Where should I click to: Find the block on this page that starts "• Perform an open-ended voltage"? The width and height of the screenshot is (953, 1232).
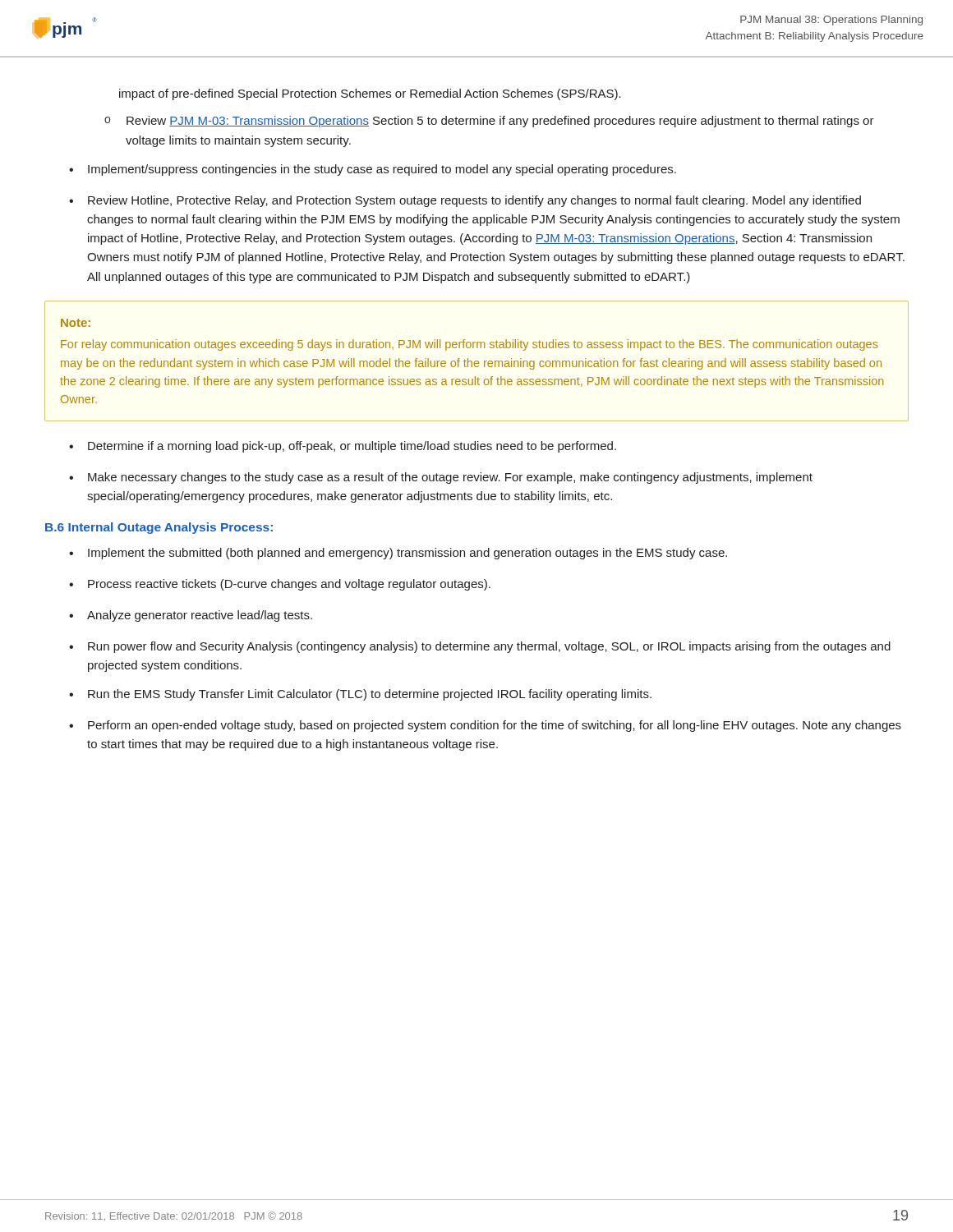click(489, 734)
